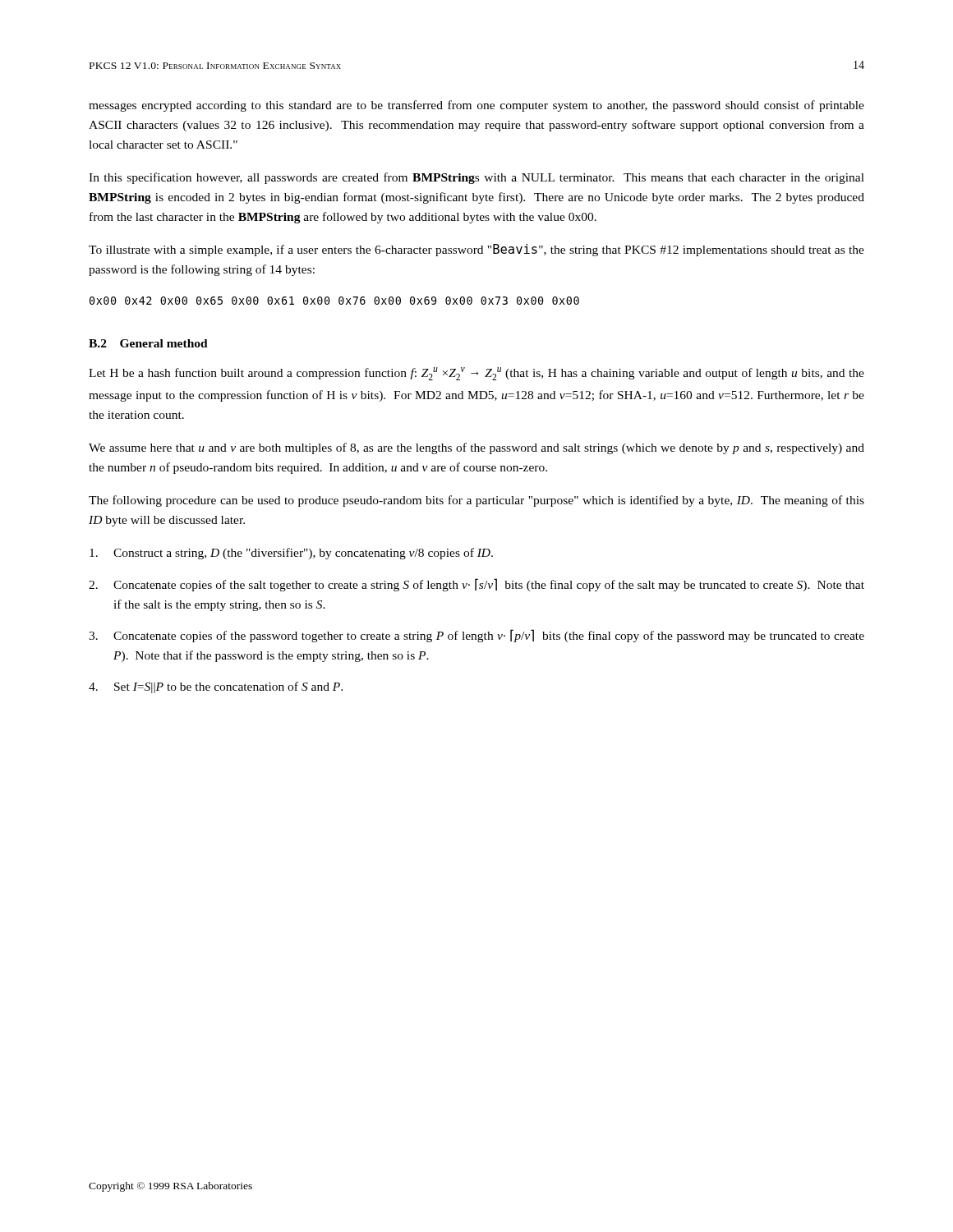953x1232 pixels.
Task: Find the region starting "3. Concatenate copies of the password"
Action: 476,645
